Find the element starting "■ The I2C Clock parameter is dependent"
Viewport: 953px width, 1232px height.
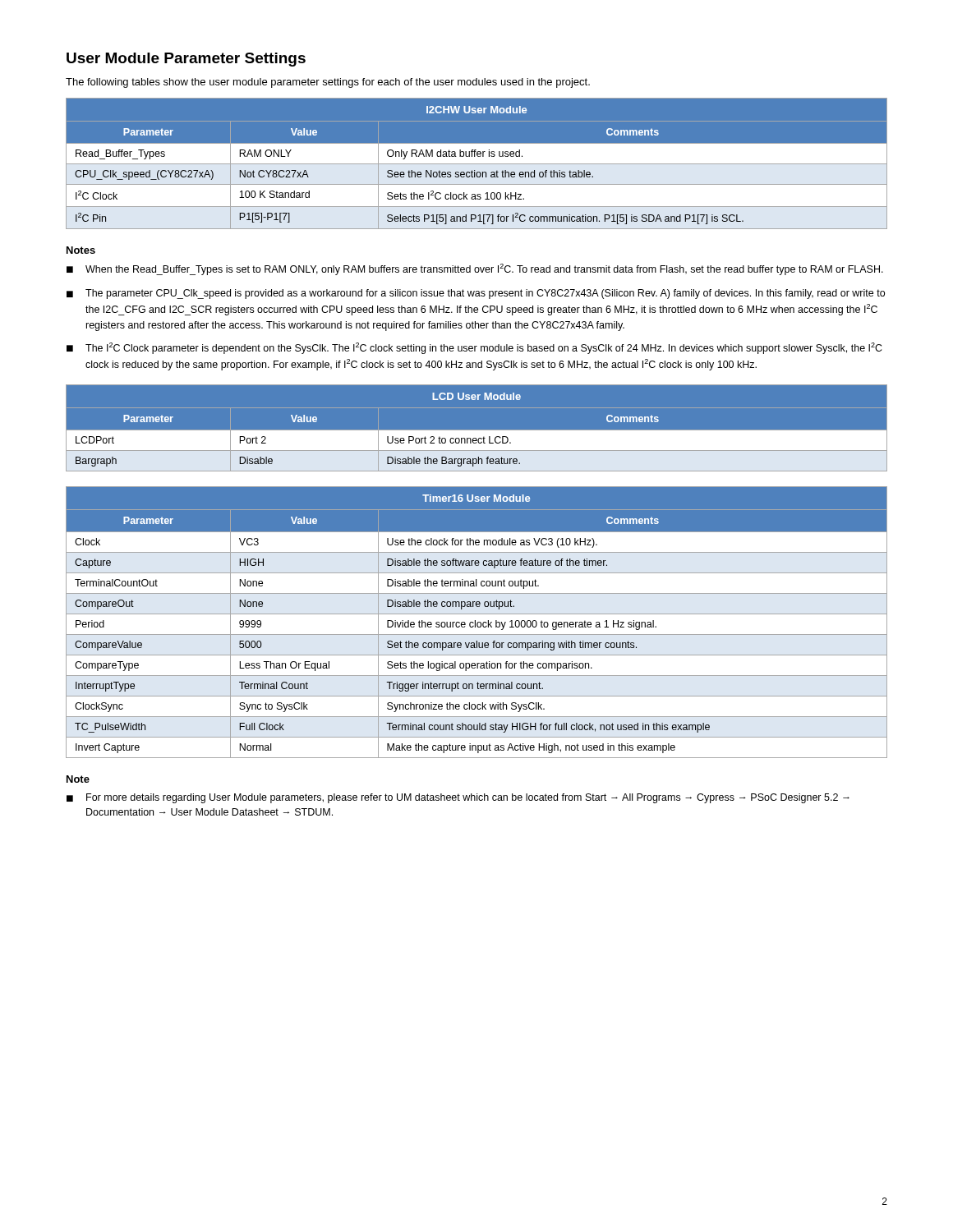coord(476,356)
